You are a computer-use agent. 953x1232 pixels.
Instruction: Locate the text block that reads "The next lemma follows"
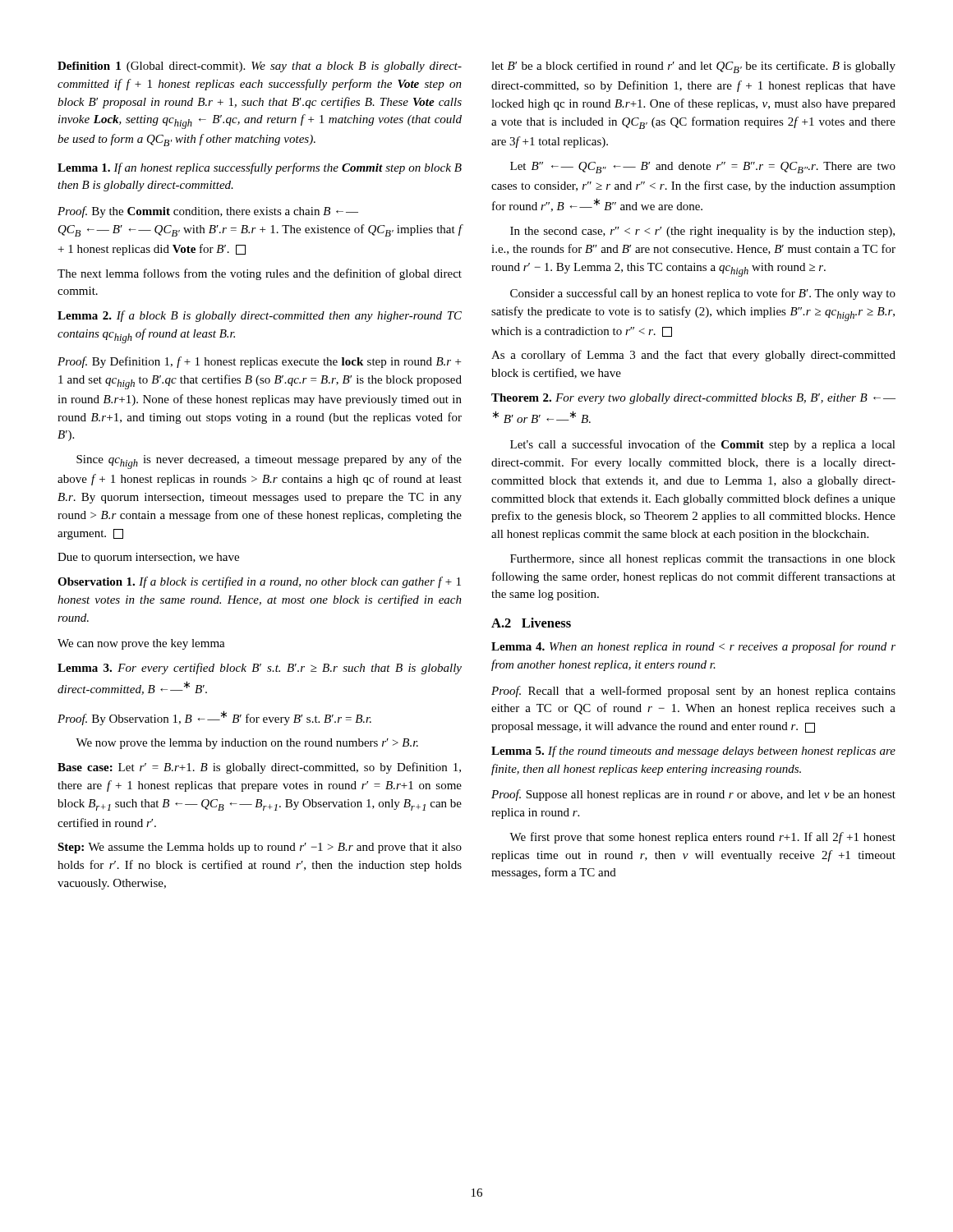tap(260, 283)
